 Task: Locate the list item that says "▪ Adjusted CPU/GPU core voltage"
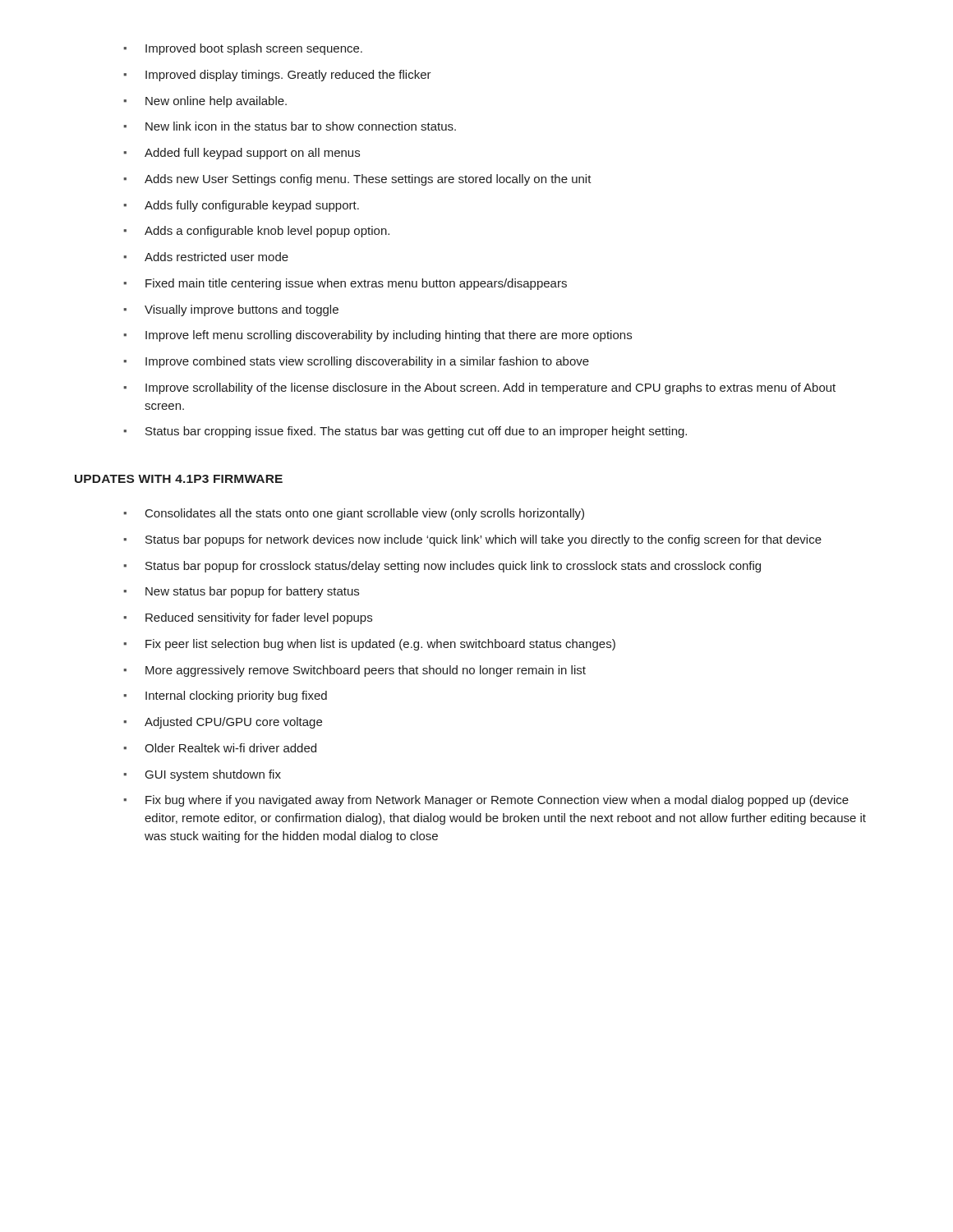coord(223,722)
